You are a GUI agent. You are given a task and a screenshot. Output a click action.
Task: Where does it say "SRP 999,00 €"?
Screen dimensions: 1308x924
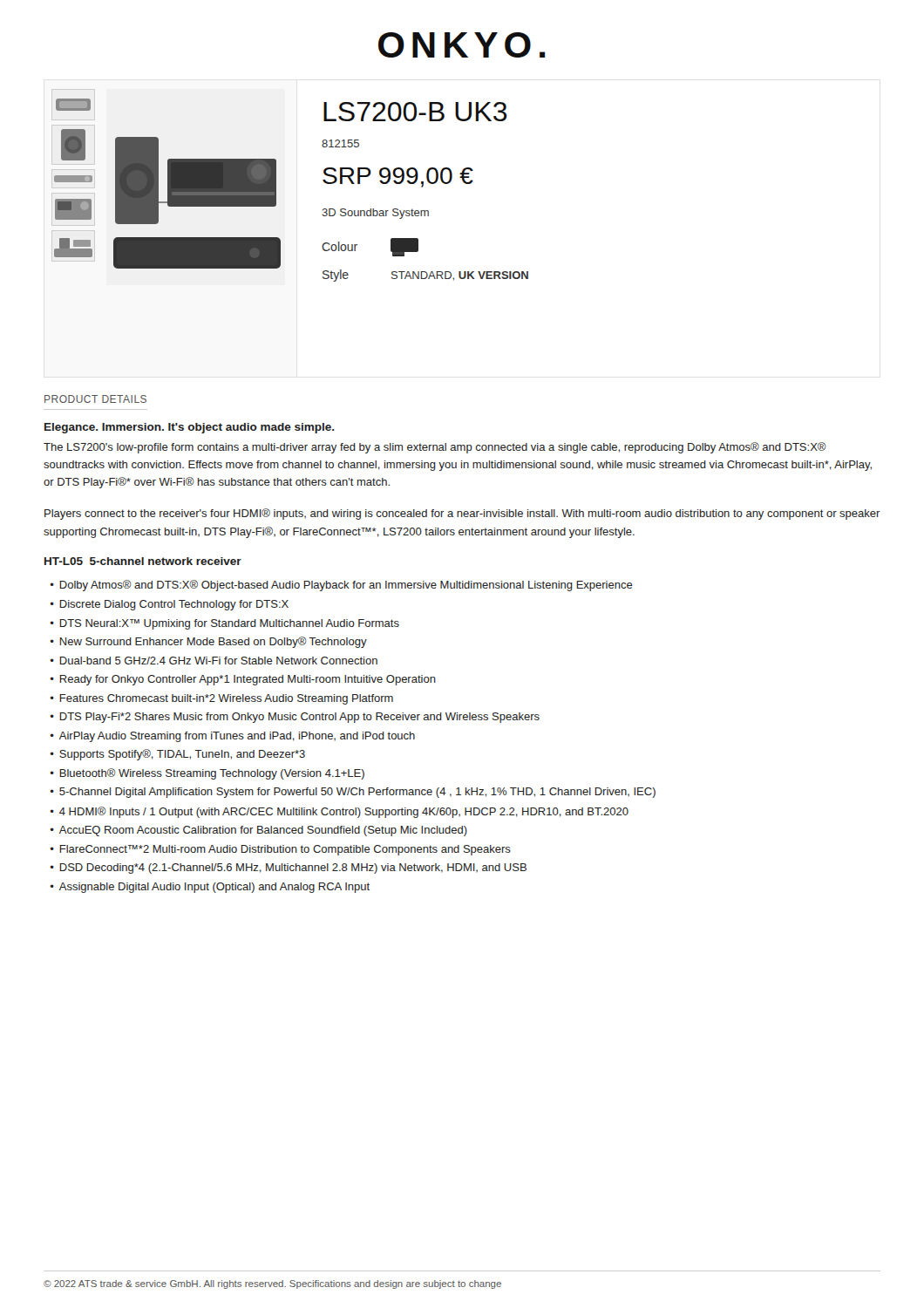coord(397,176)
